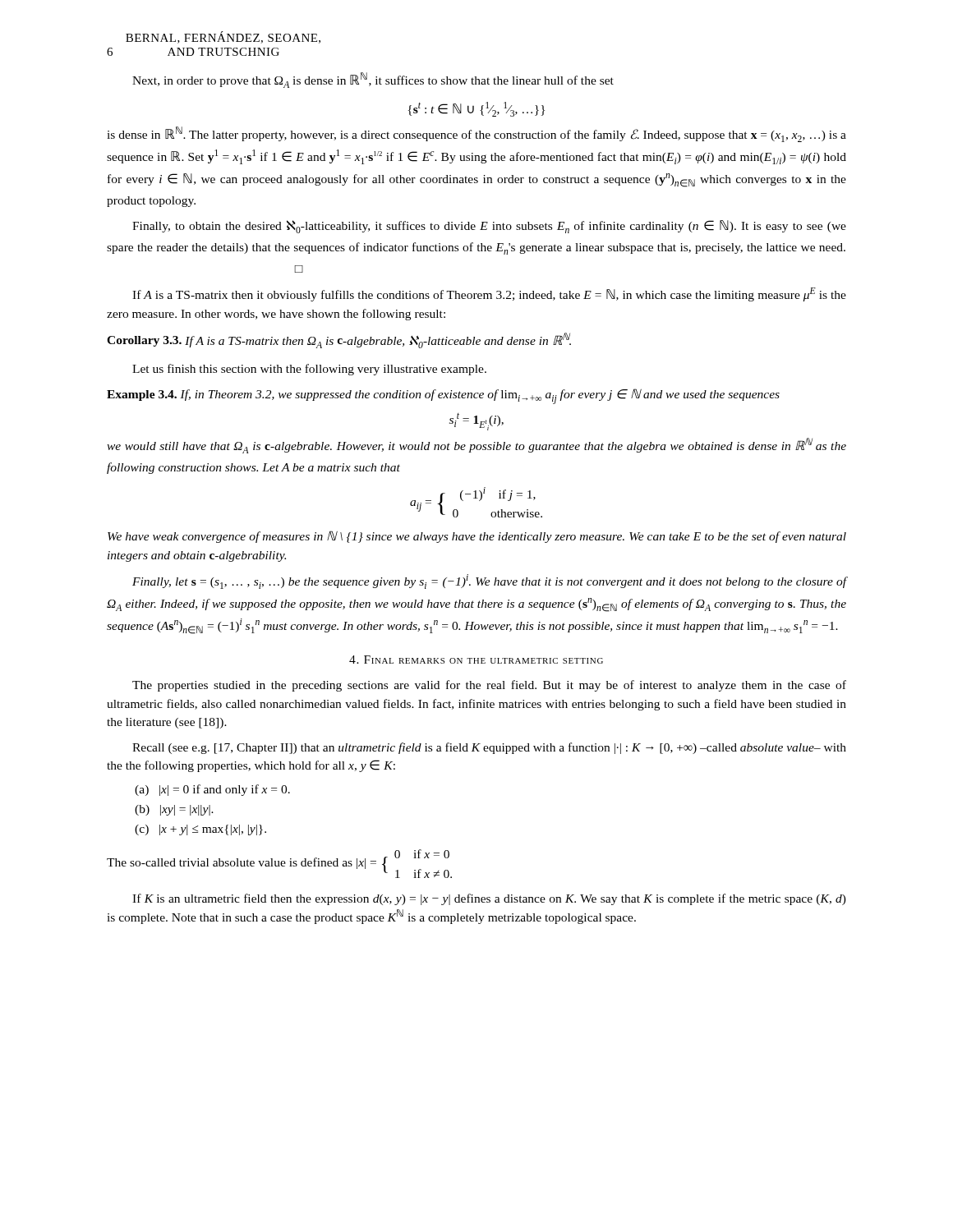Locate the formula that opens with "aij = { (−1)i"

tap(476, 503)
